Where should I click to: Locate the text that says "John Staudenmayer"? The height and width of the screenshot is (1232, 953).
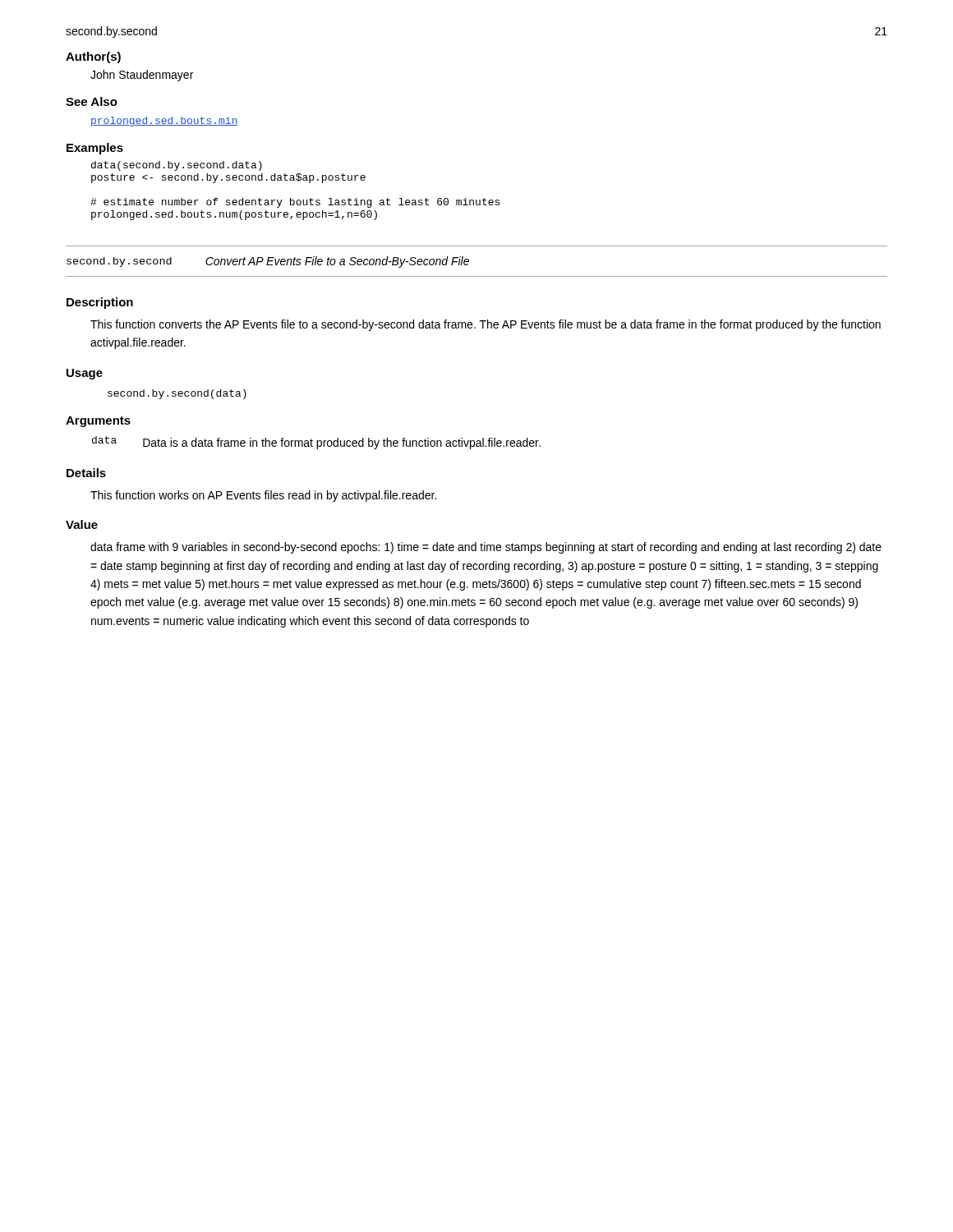coord(142,75)
